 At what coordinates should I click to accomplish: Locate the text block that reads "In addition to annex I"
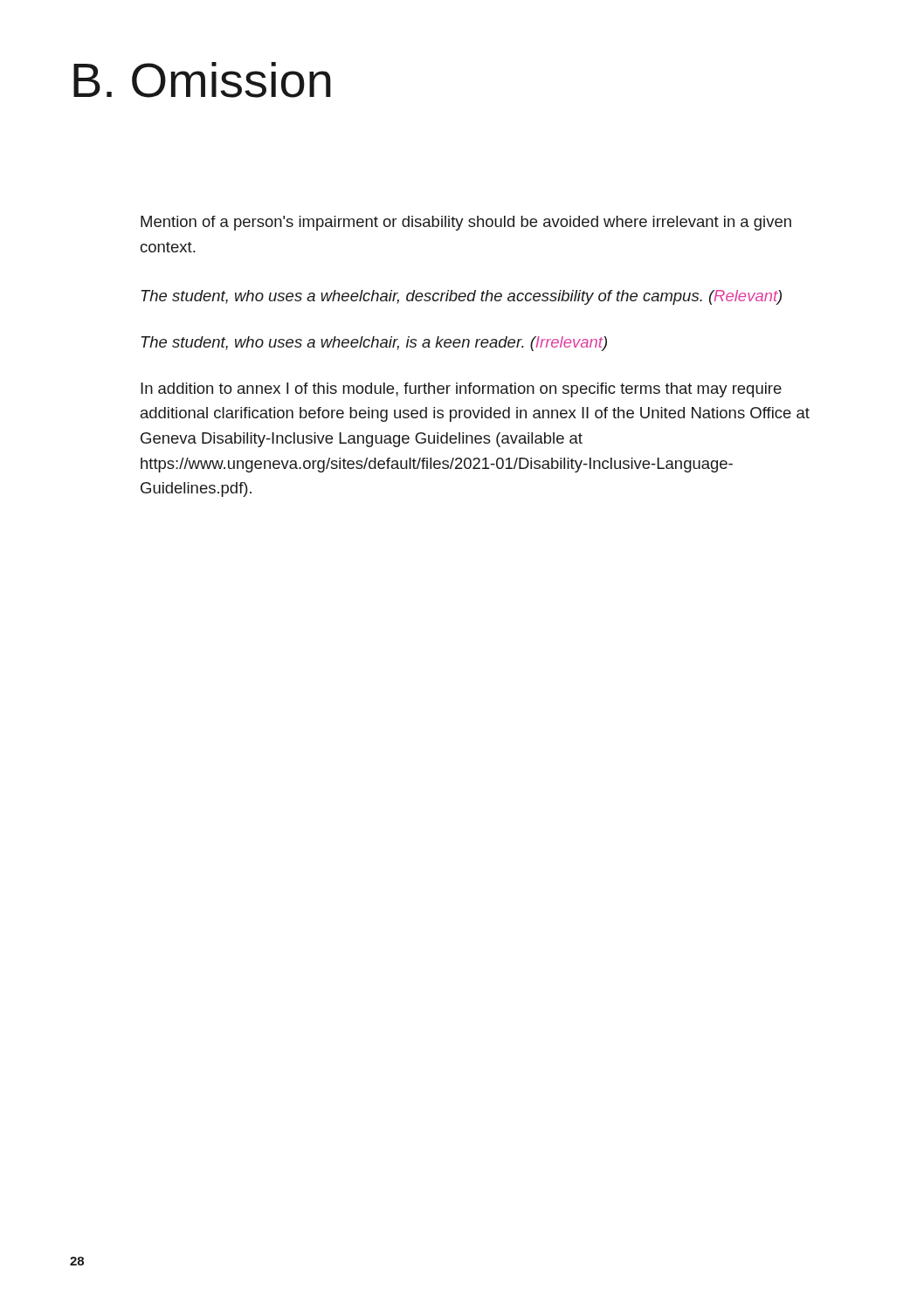(475, 438)
